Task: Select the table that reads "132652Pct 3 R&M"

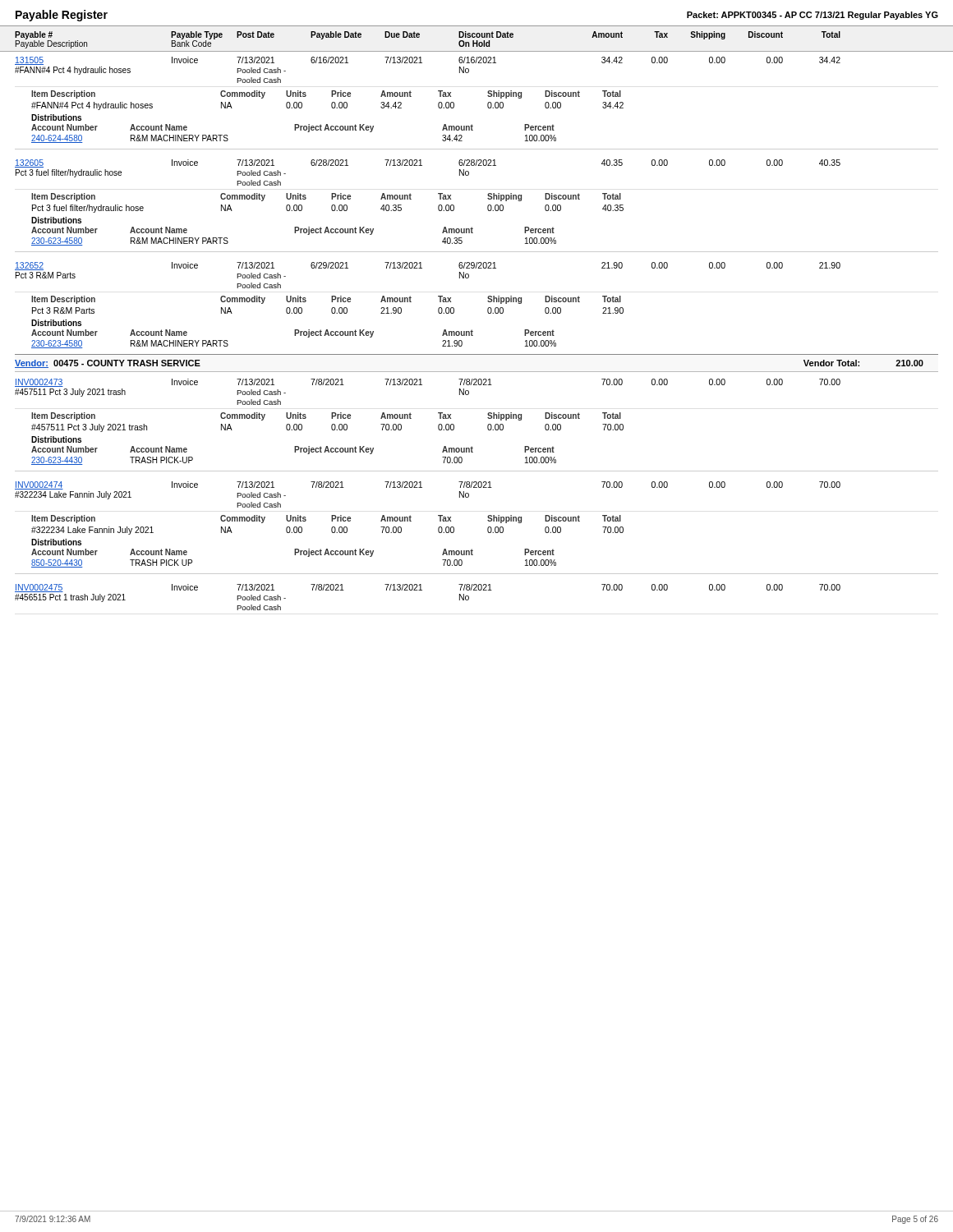Action: click(x=476, y=275)
